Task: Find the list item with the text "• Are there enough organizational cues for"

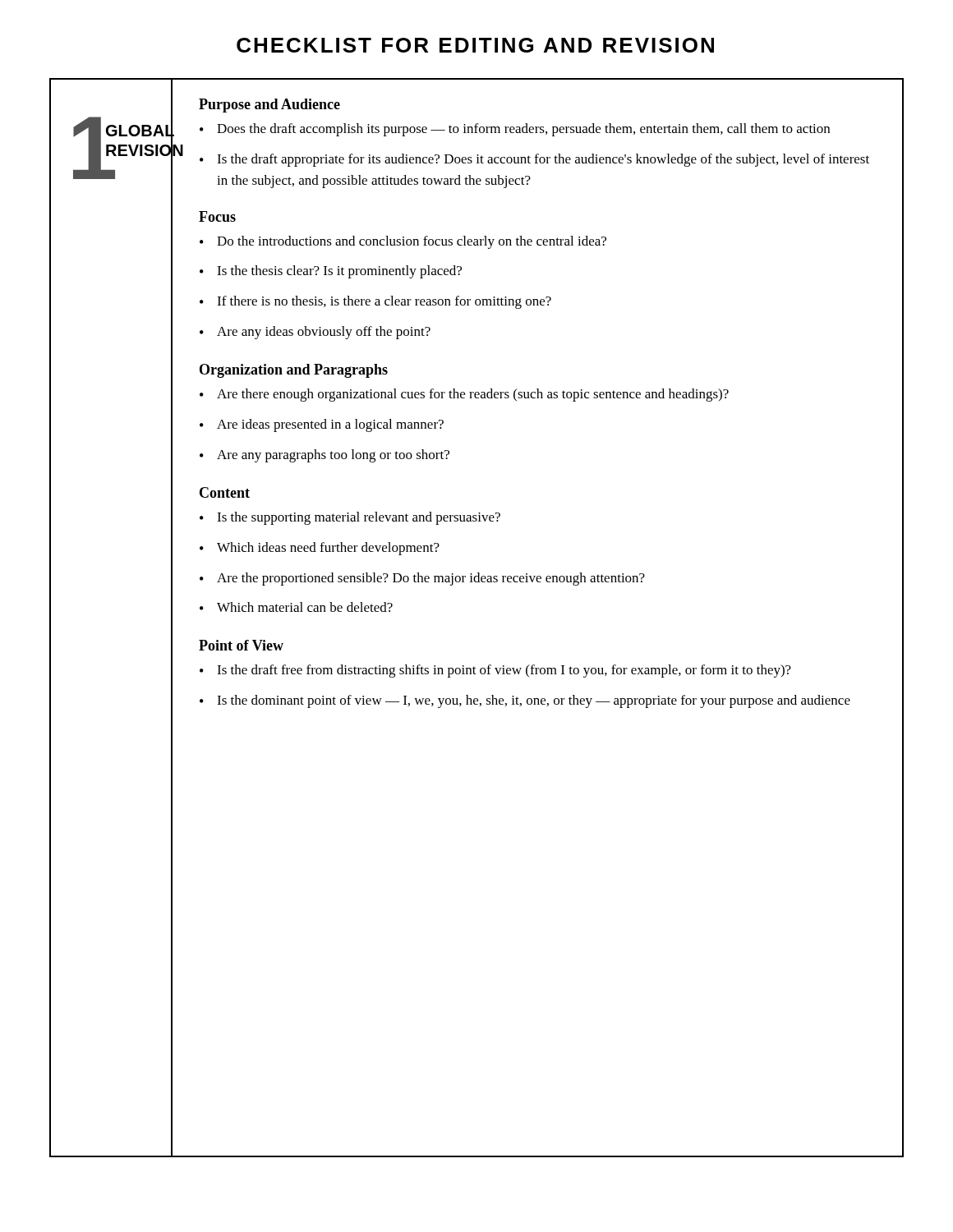Action: coord(536,396)
